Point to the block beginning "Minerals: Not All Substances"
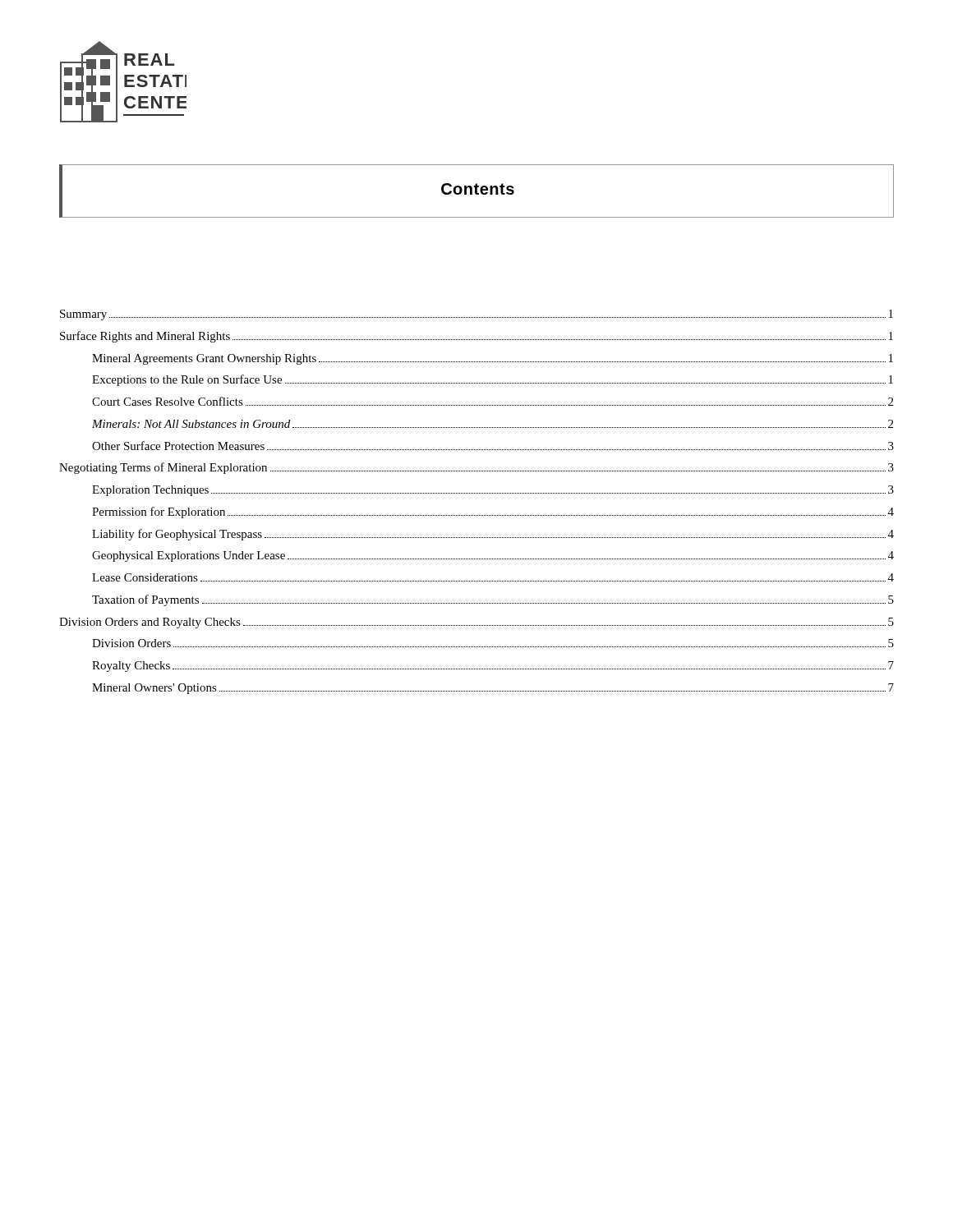The height and width of the screenshot is (1232, 953). [x=493, y=424]
